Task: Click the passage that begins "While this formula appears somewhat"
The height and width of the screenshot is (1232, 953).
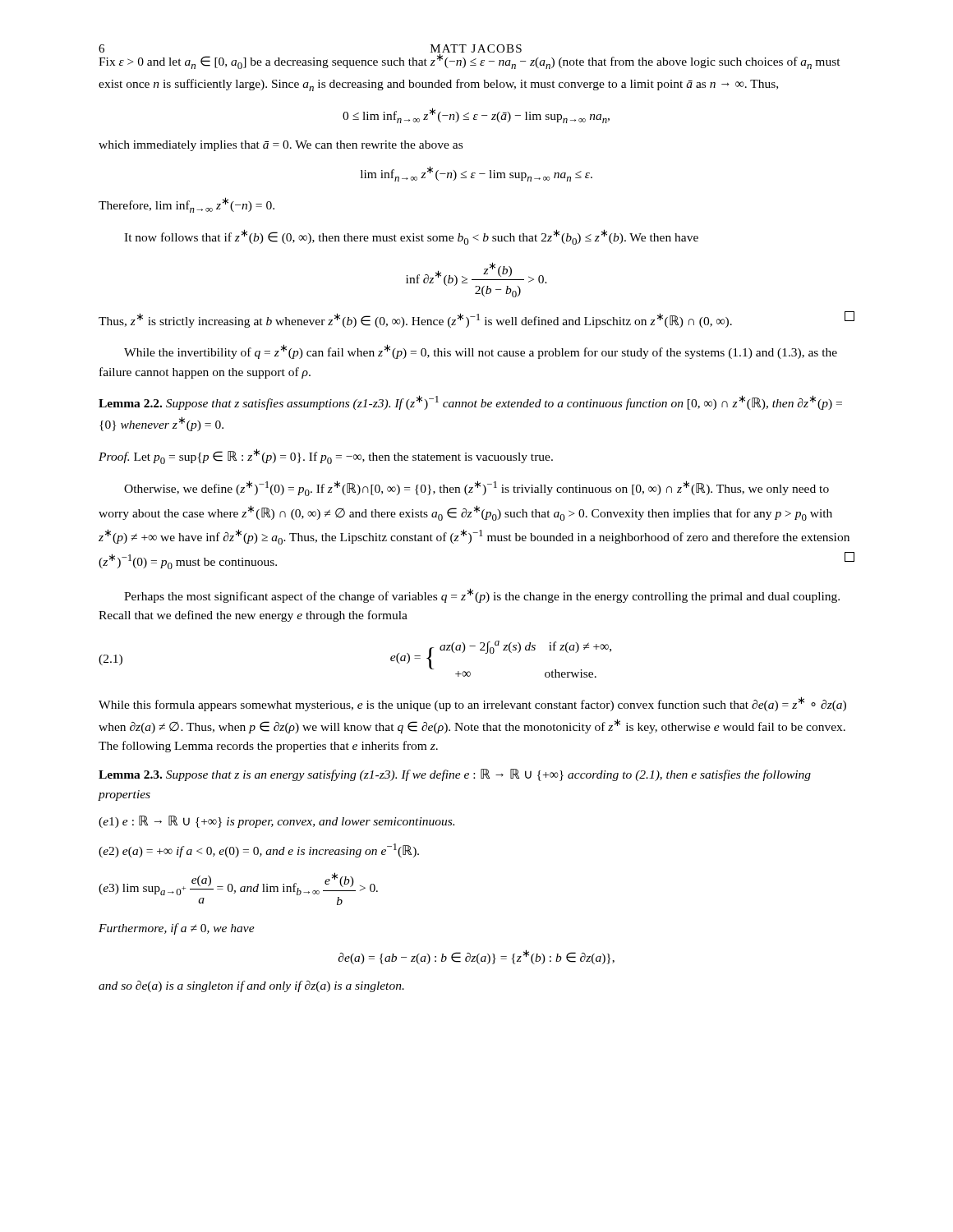Action: click(x=476, y=724)
